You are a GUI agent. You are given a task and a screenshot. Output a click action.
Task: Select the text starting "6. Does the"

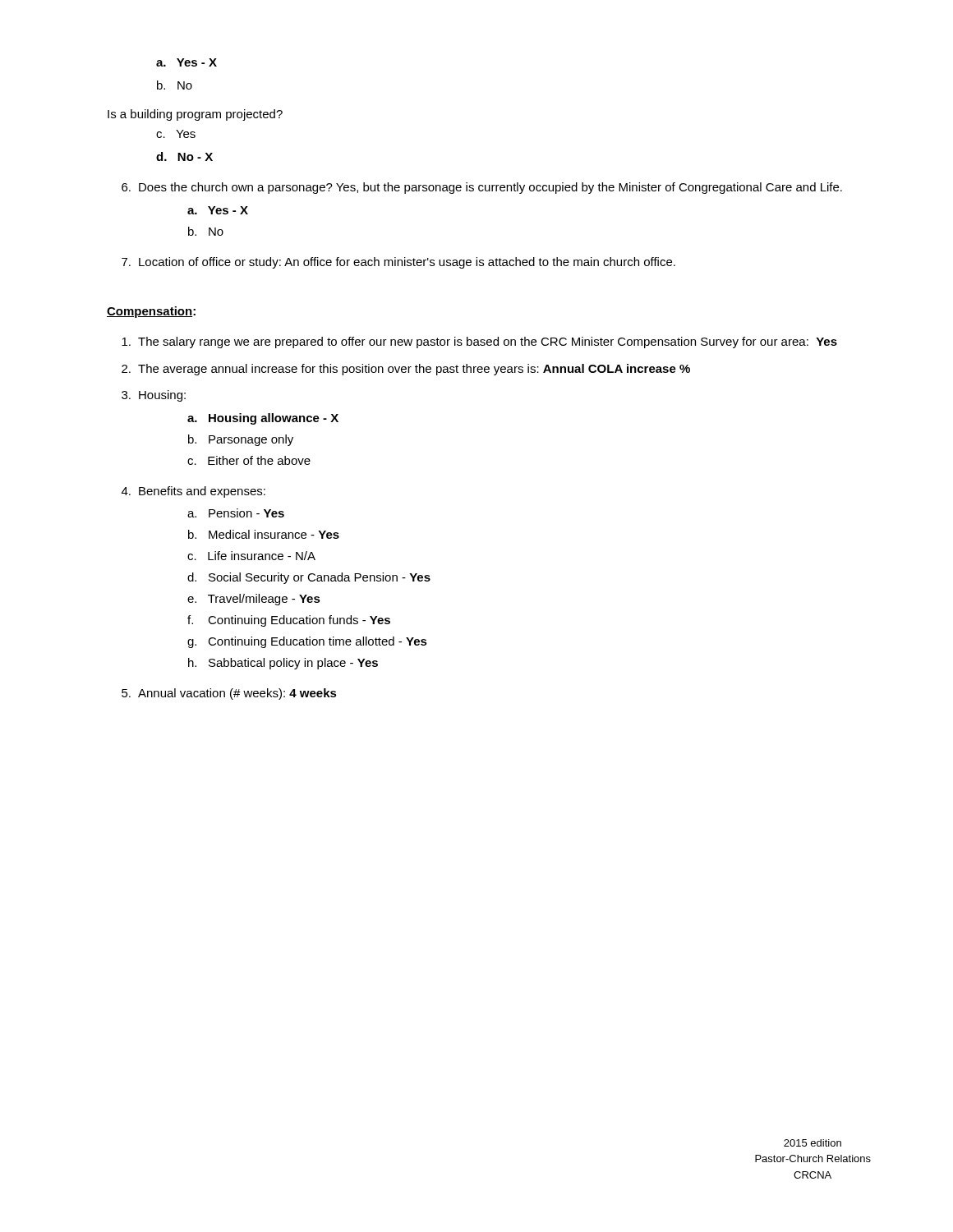[x=482, y=188]
